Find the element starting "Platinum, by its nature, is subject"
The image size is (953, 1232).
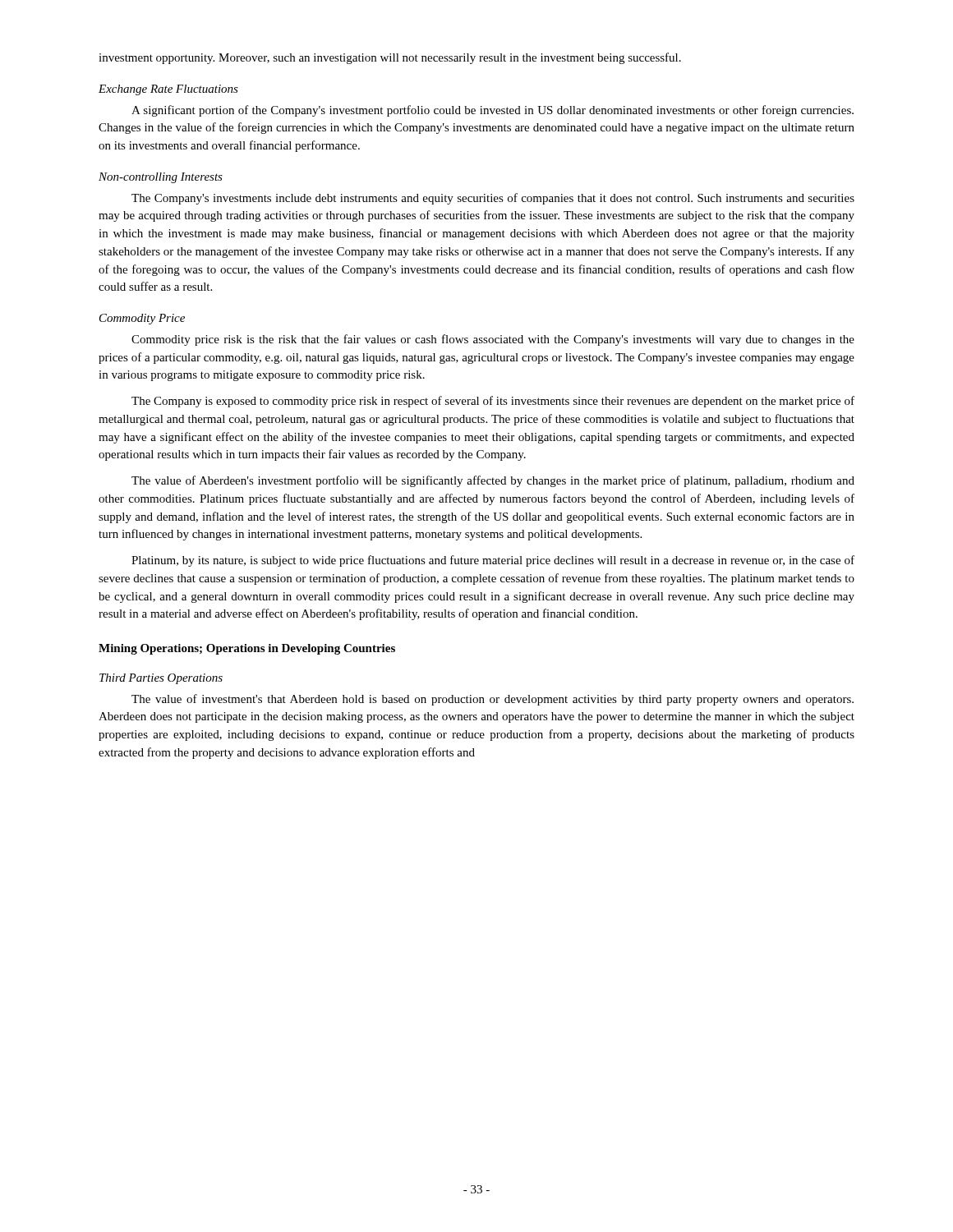click(476, 587)
